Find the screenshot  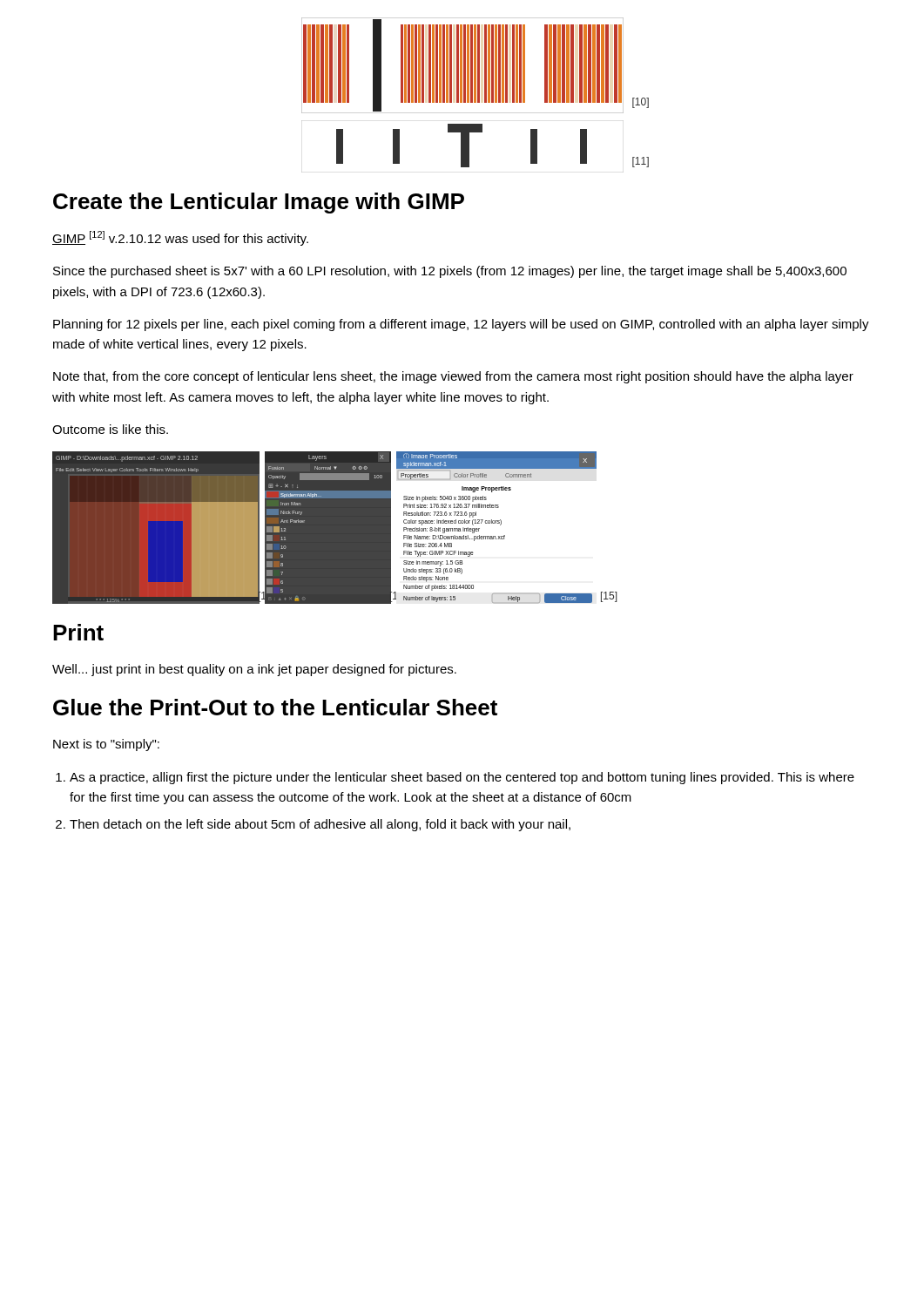462,528
